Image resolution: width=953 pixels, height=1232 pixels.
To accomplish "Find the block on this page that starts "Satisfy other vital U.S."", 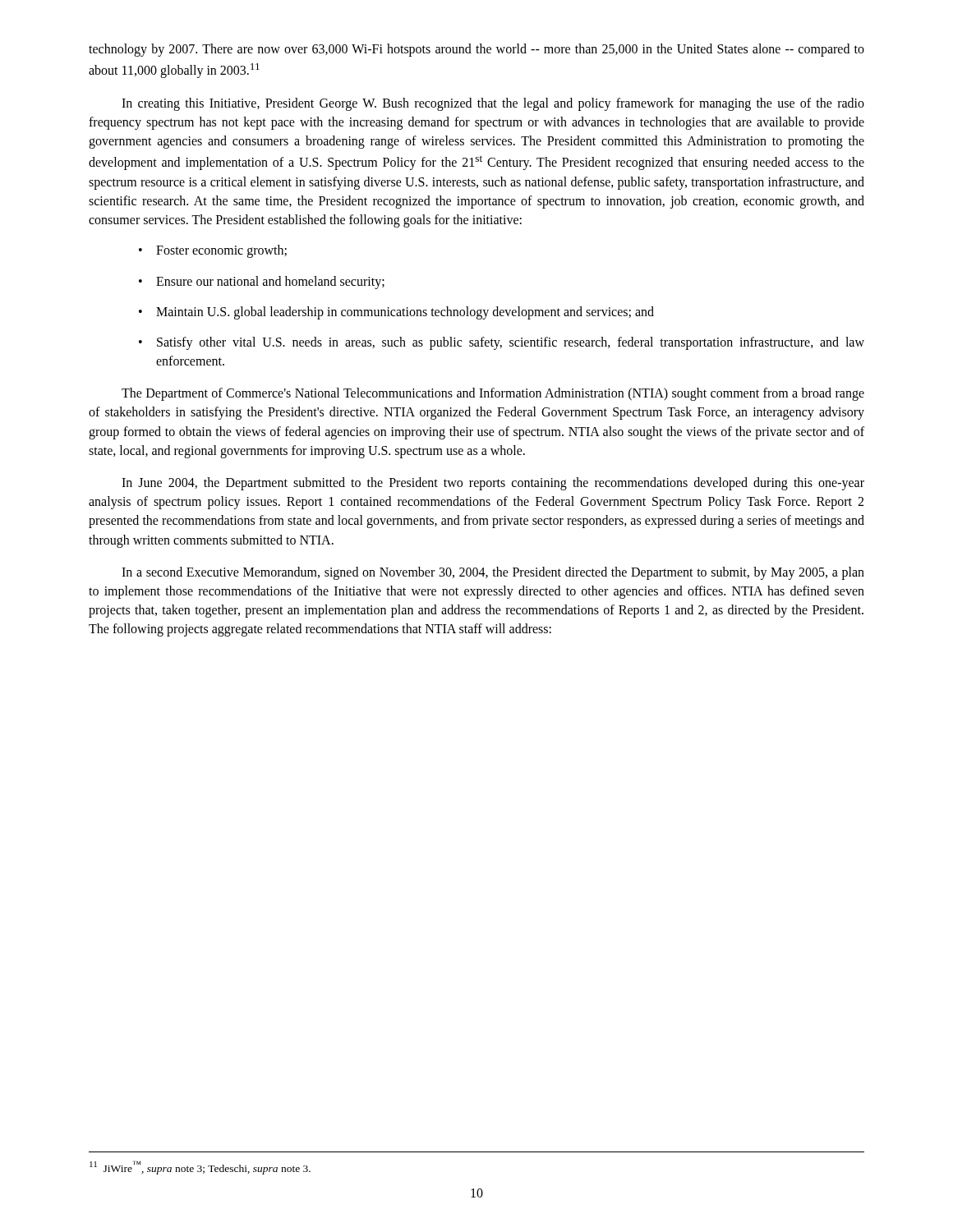I will 510,351.
